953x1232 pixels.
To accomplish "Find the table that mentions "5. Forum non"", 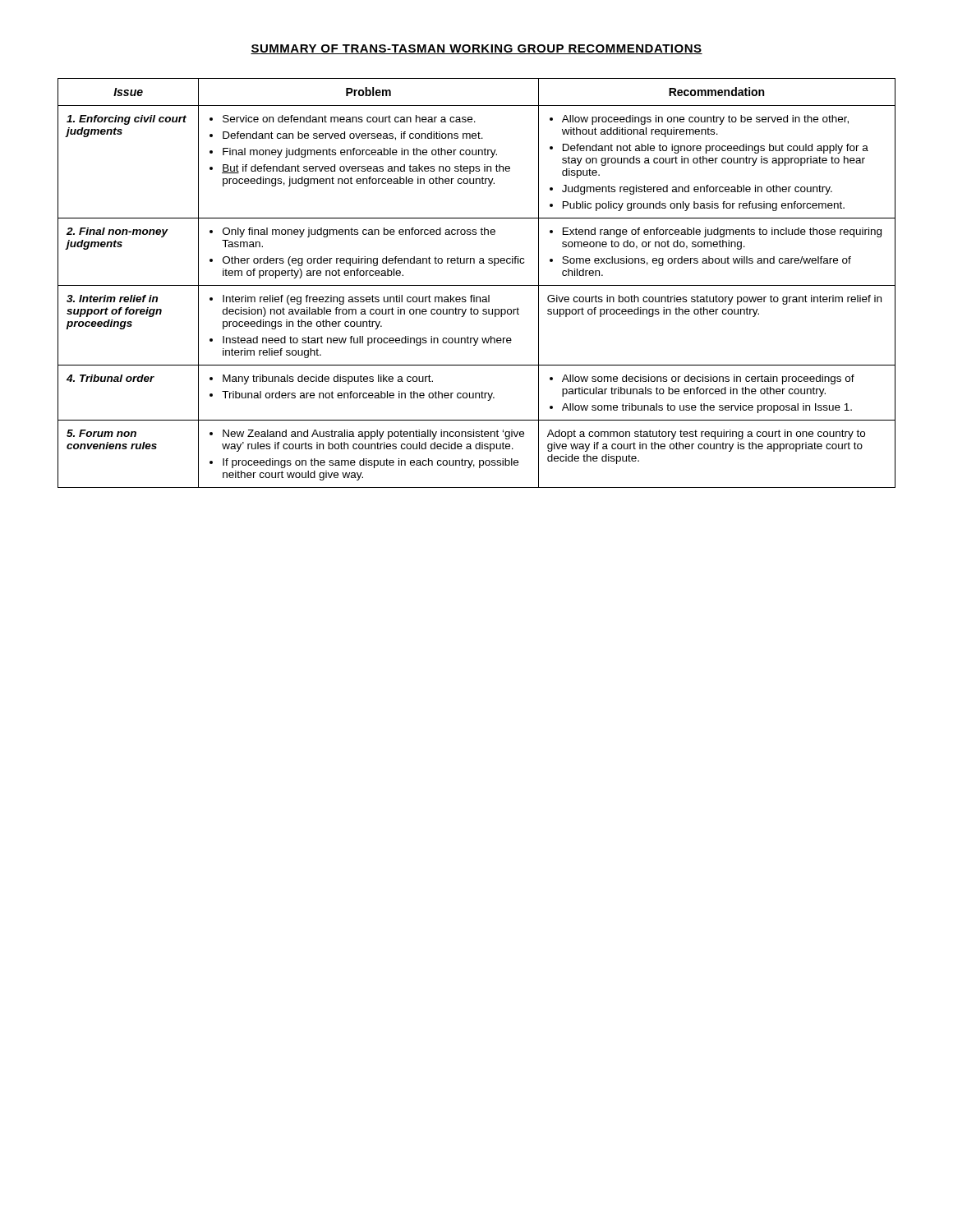I will (x=476, y=283).
